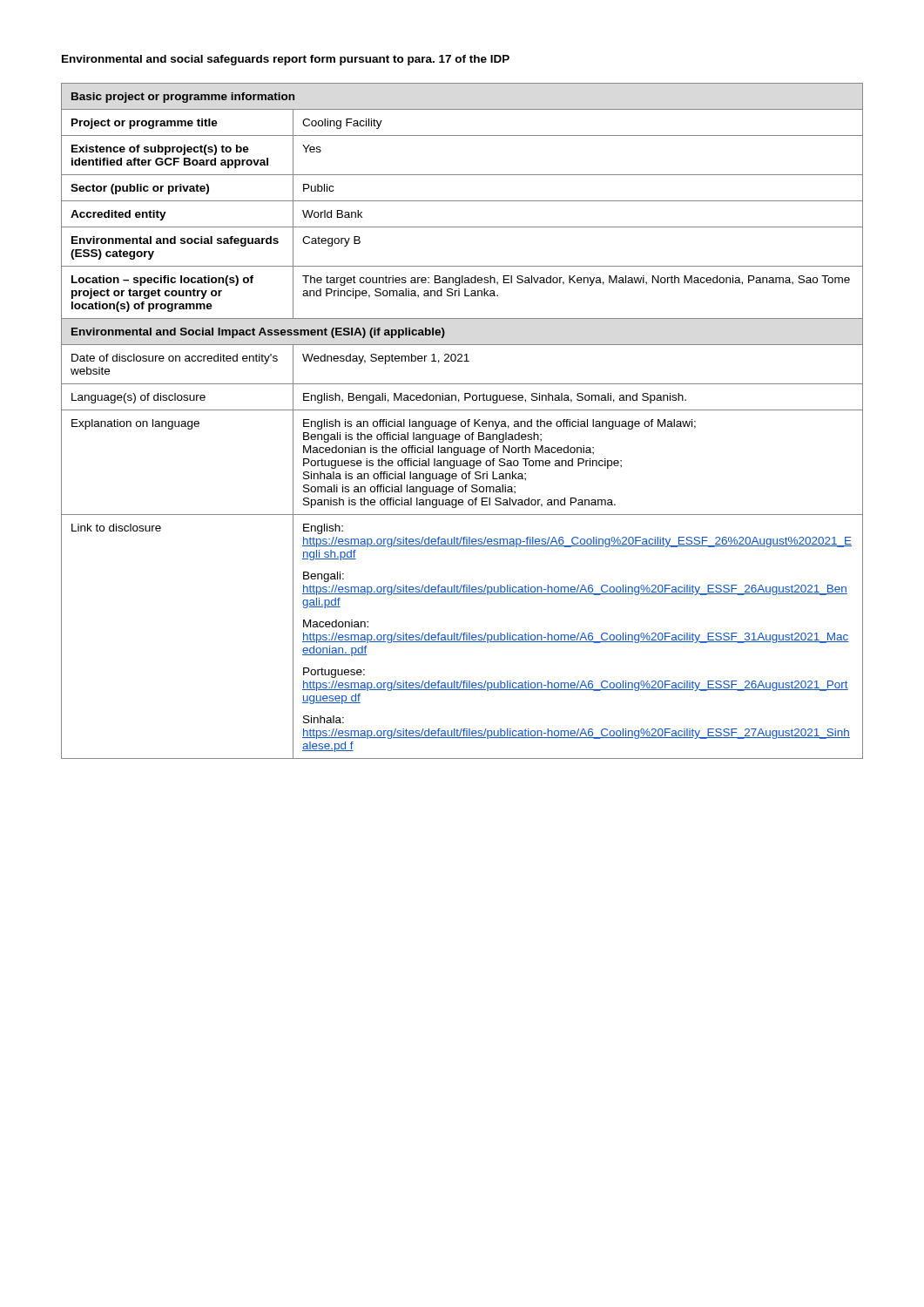Select the title containing "Environmental and social safeguards report form pursuant"
Image resolution: width=924 pixels, height=1307 pixels.
[x=285, y=59]
